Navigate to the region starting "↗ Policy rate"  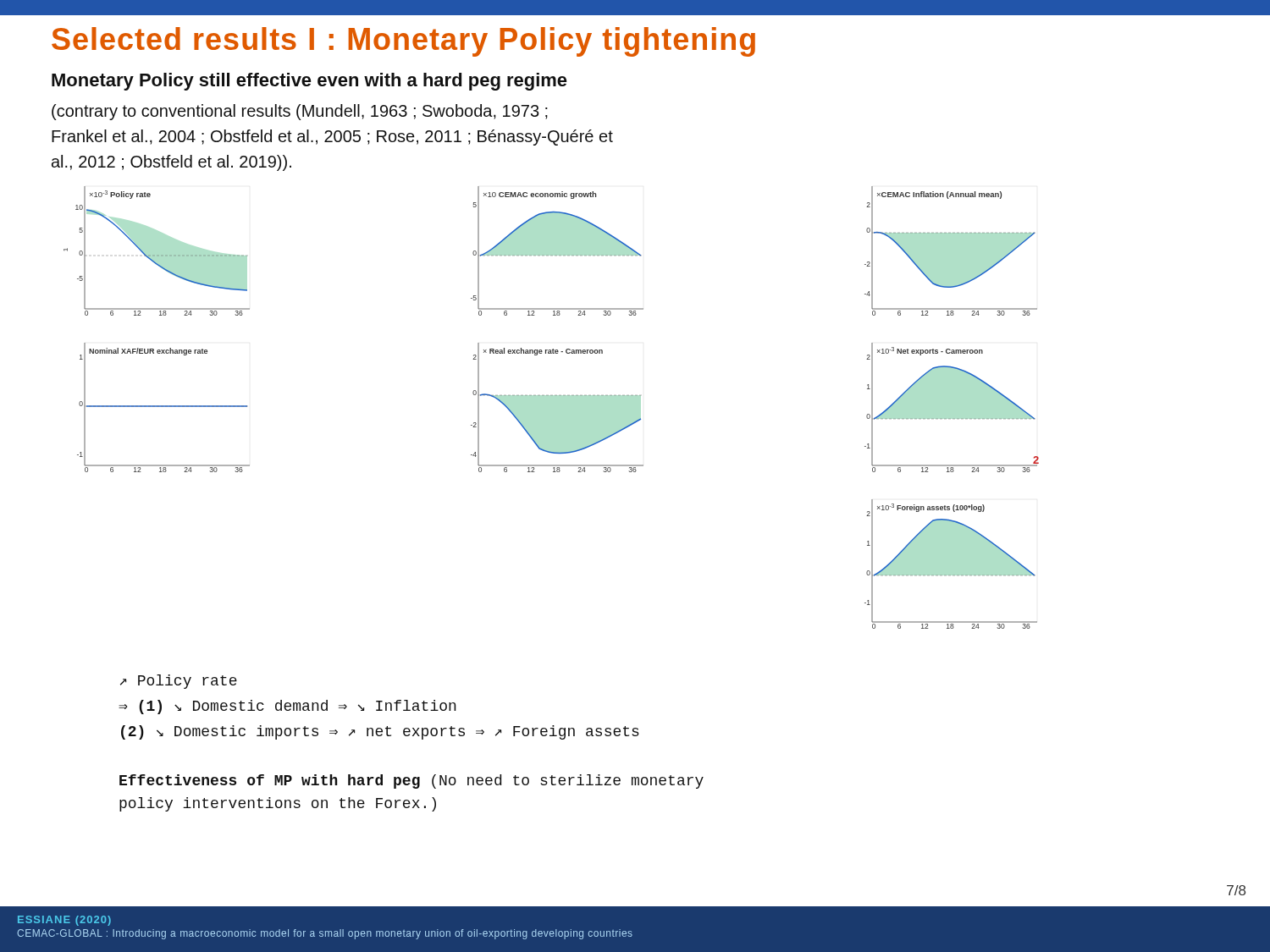pos(179,682)
